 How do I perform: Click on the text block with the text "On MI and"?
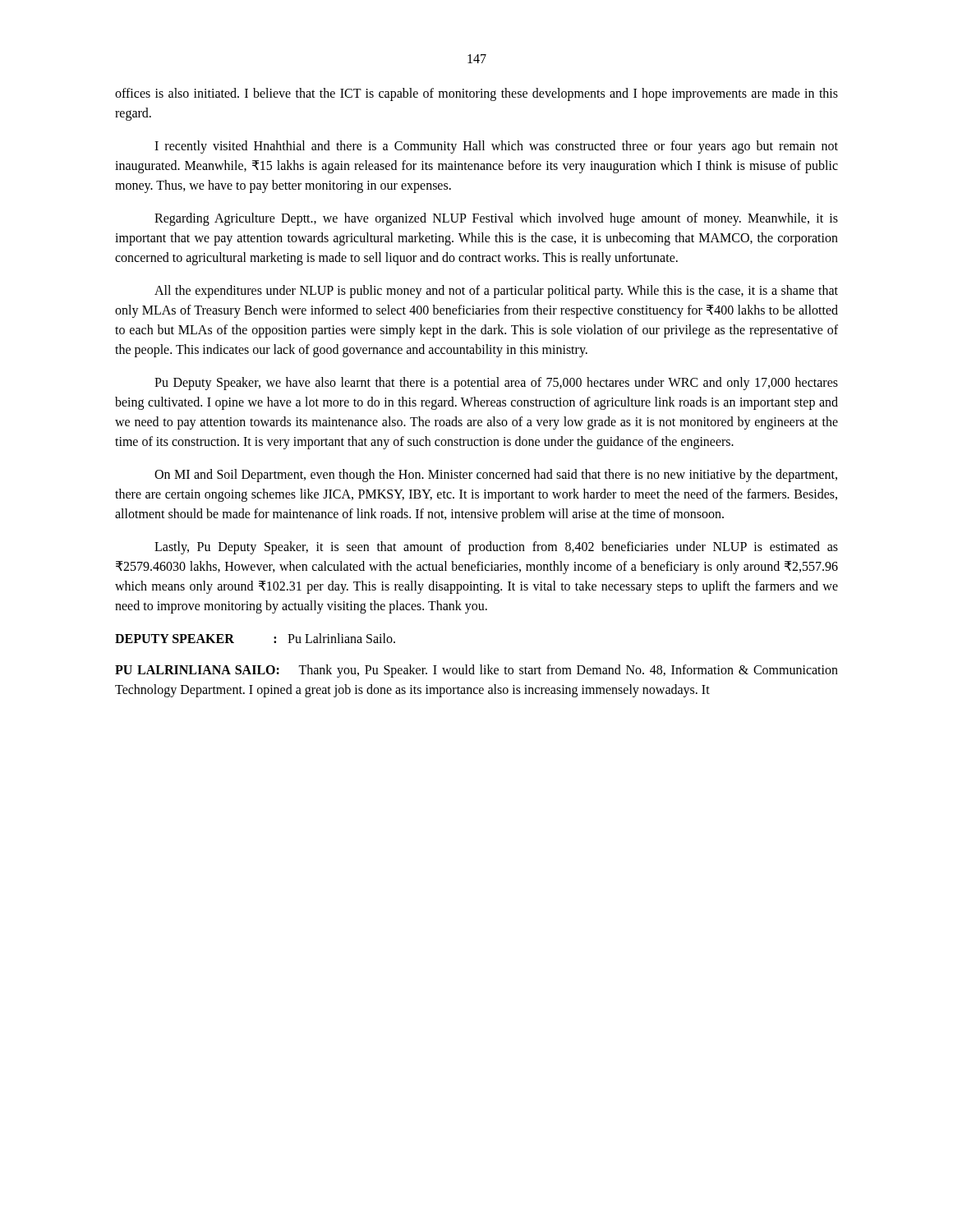(x=476, y=494)
